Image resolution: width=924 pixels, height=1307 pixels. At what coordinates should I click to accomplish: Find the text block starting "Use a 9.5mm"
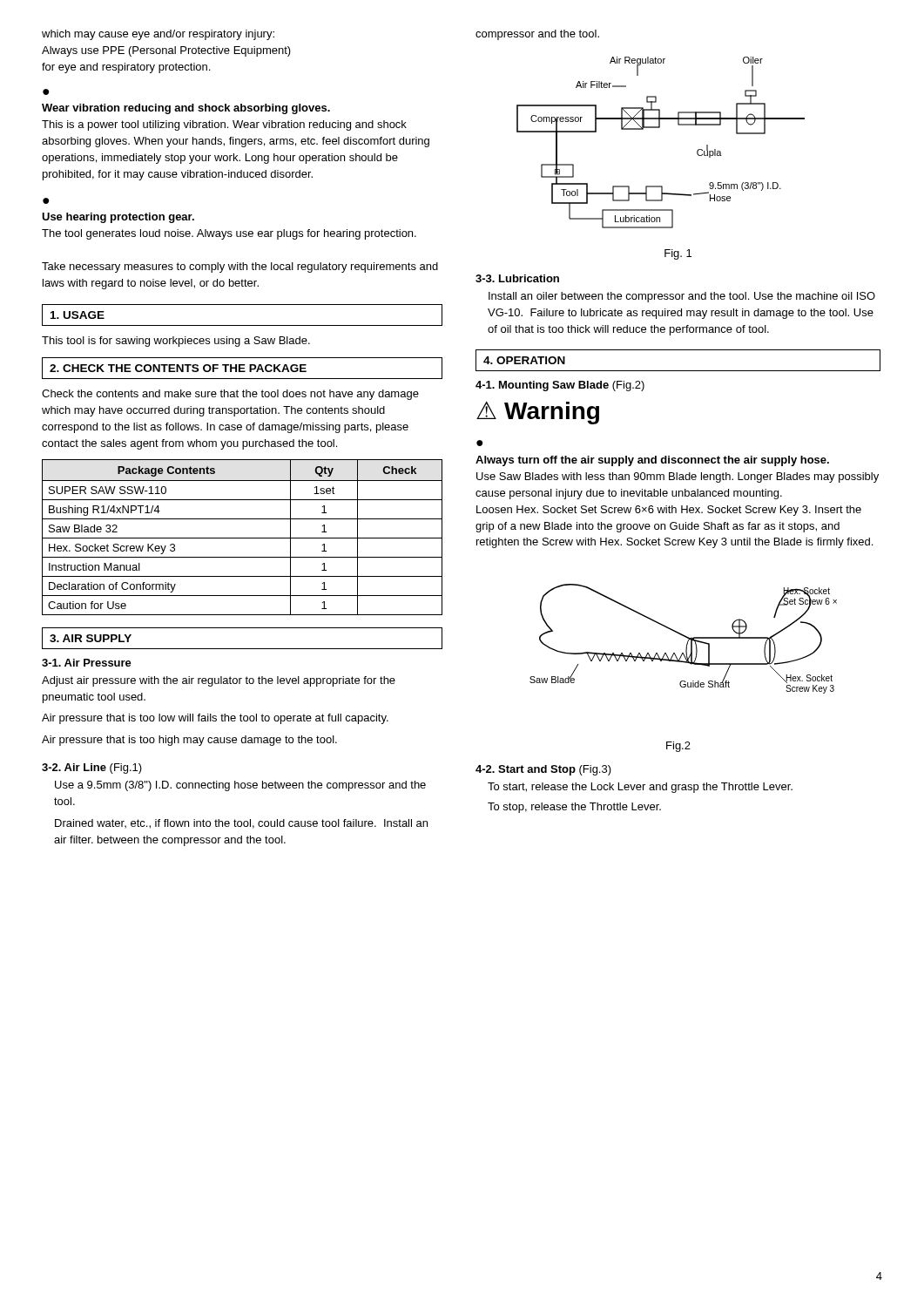pos(240,793)
